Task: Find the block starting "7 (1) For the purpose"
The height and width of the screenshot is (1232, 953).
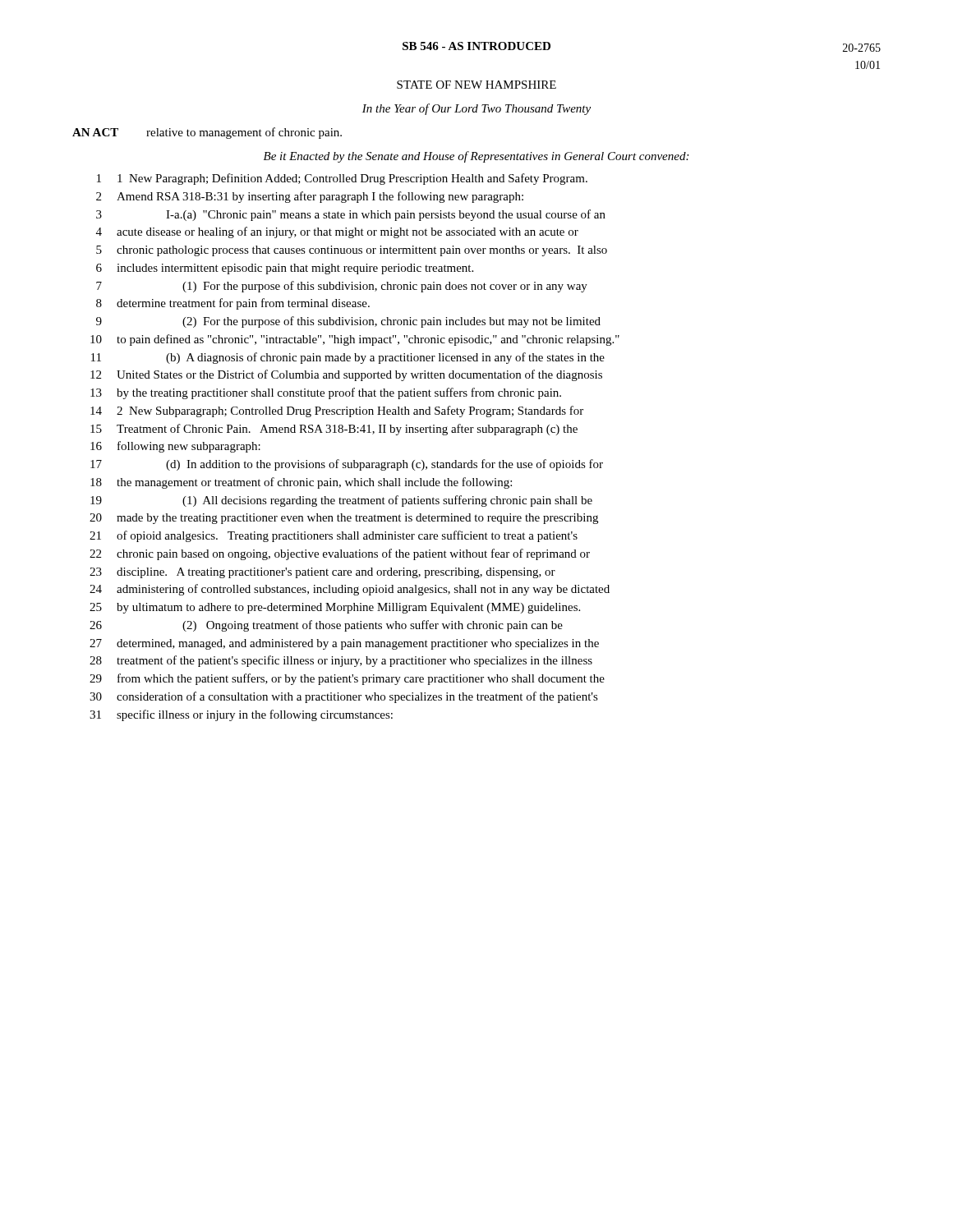Action: point(476,286)
